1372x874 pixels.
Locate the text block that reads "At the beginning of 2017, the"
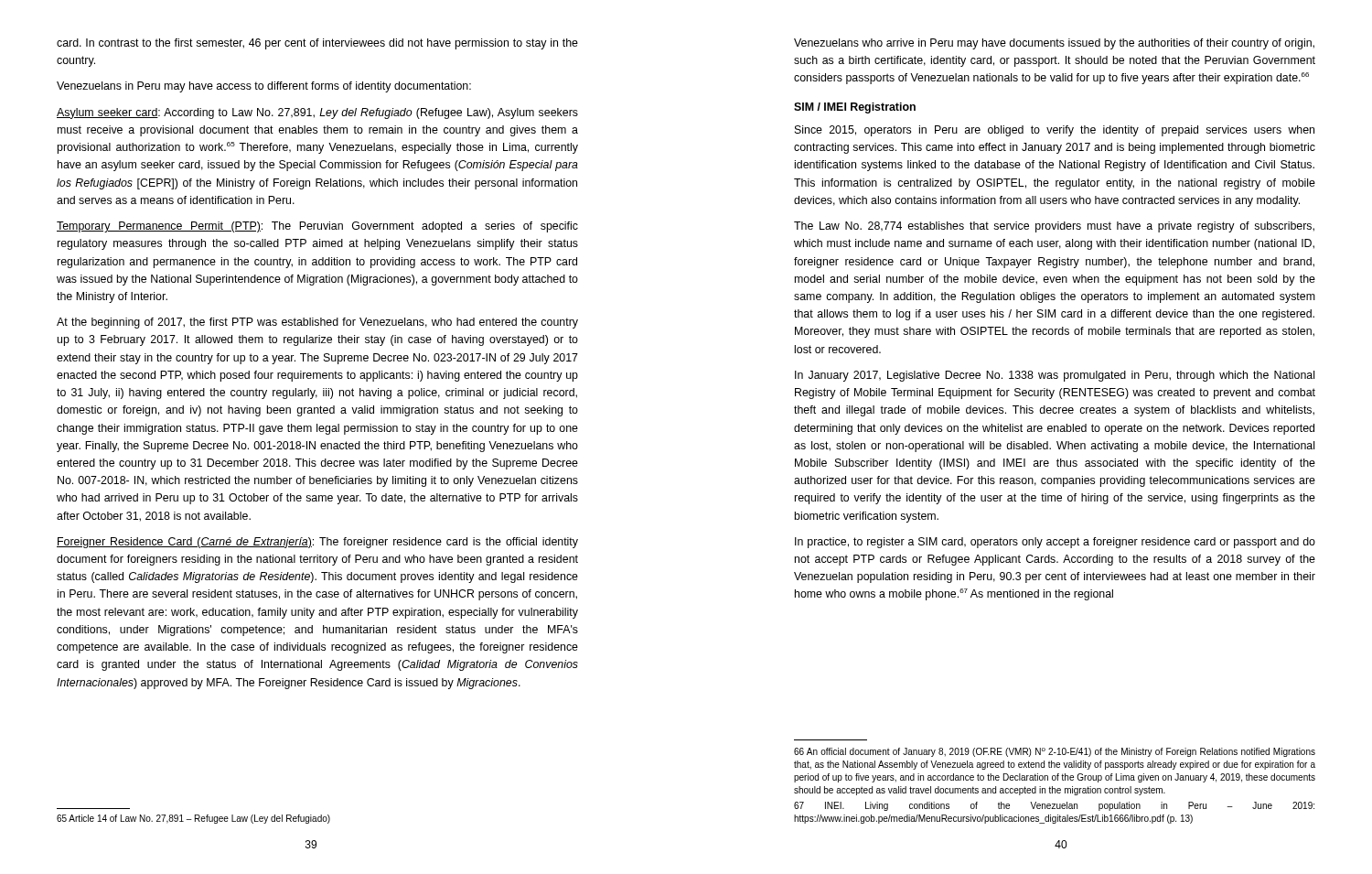[x=317, y=420]
